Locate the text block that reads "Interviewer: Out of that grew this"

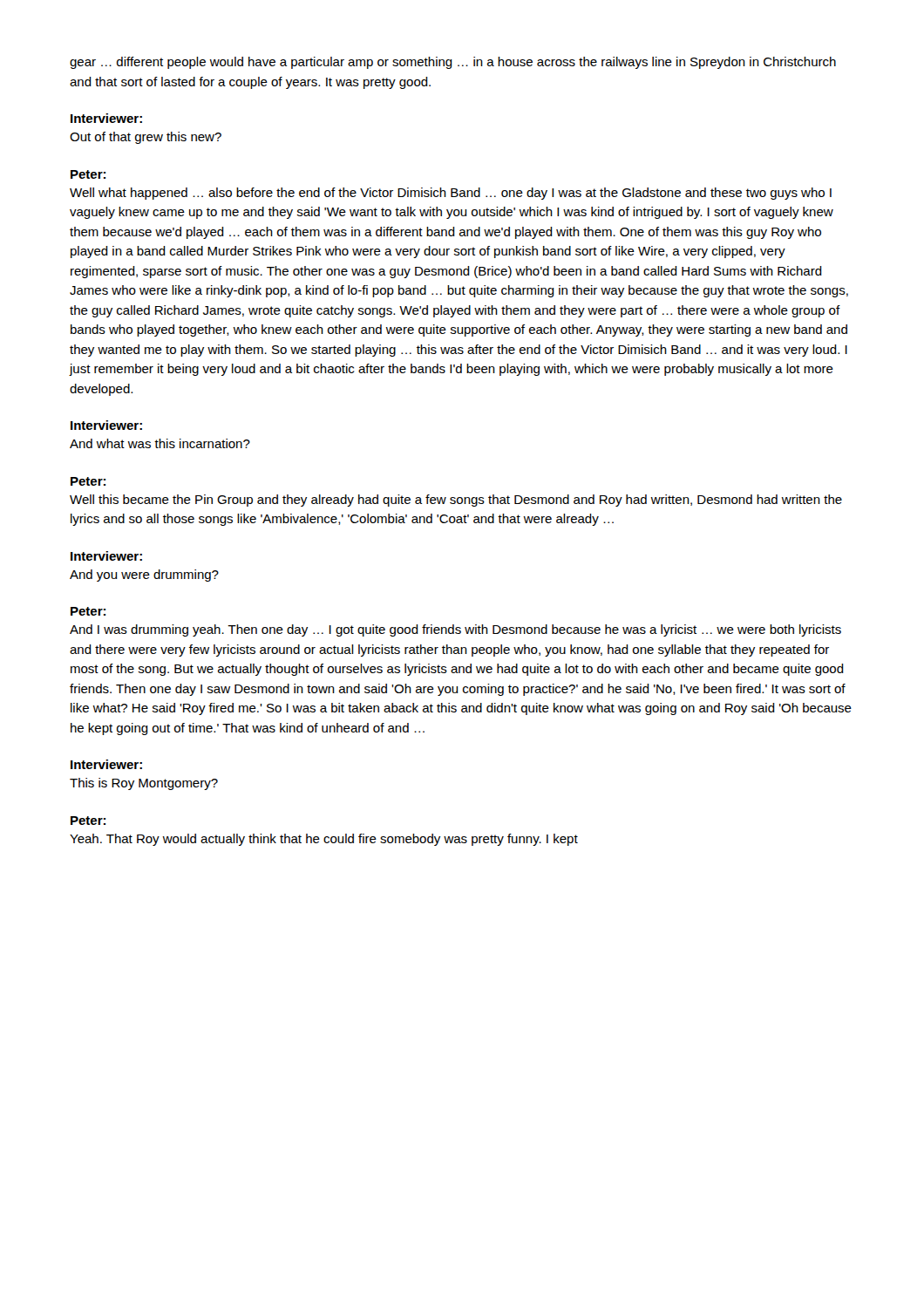[x=106, y=118]
